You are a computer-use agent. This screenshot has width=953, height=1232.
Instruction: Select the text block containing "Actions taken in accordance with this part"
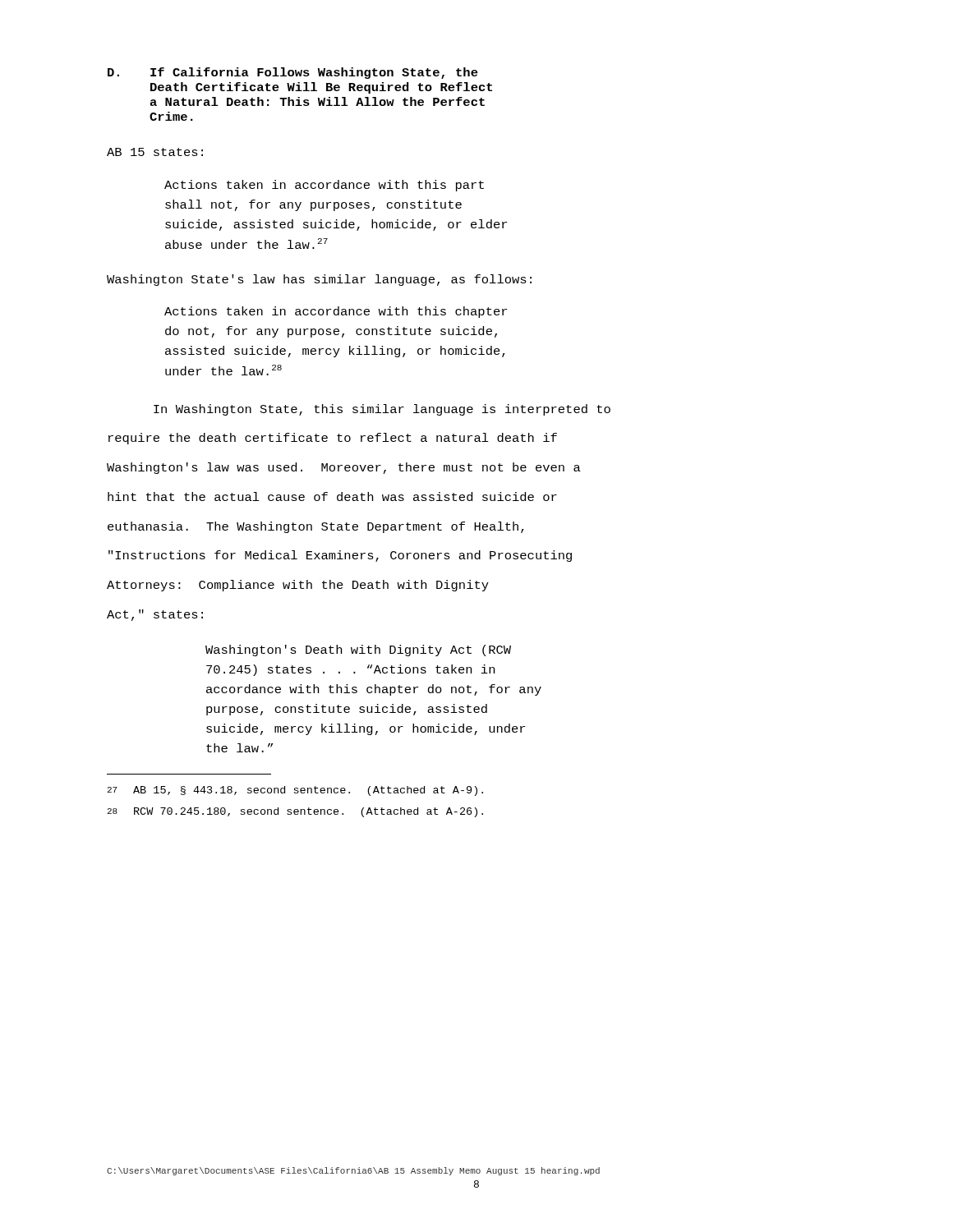click(x=336, y=215)
